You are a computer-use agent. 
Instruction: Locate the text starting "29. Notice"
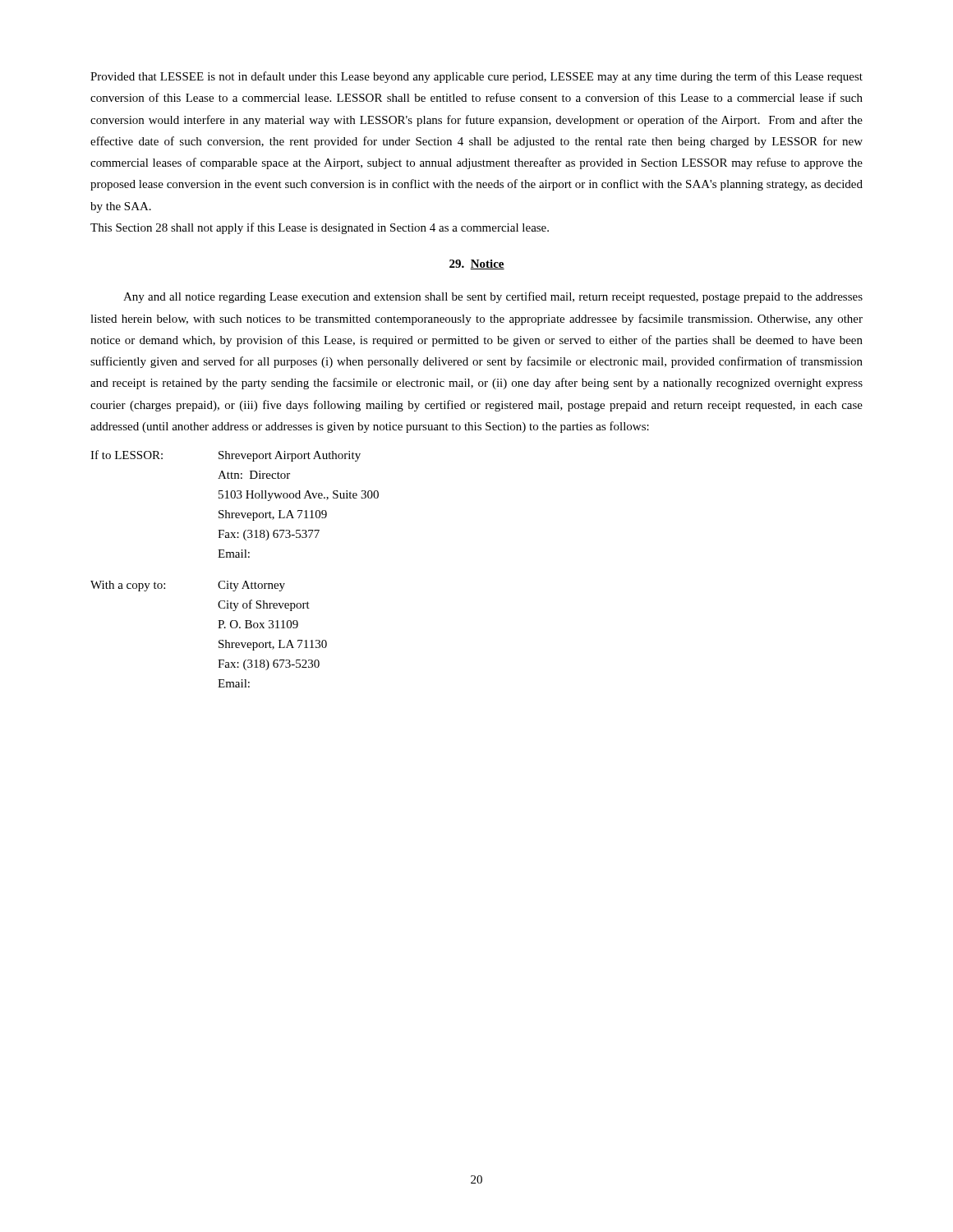click(476, 264)
